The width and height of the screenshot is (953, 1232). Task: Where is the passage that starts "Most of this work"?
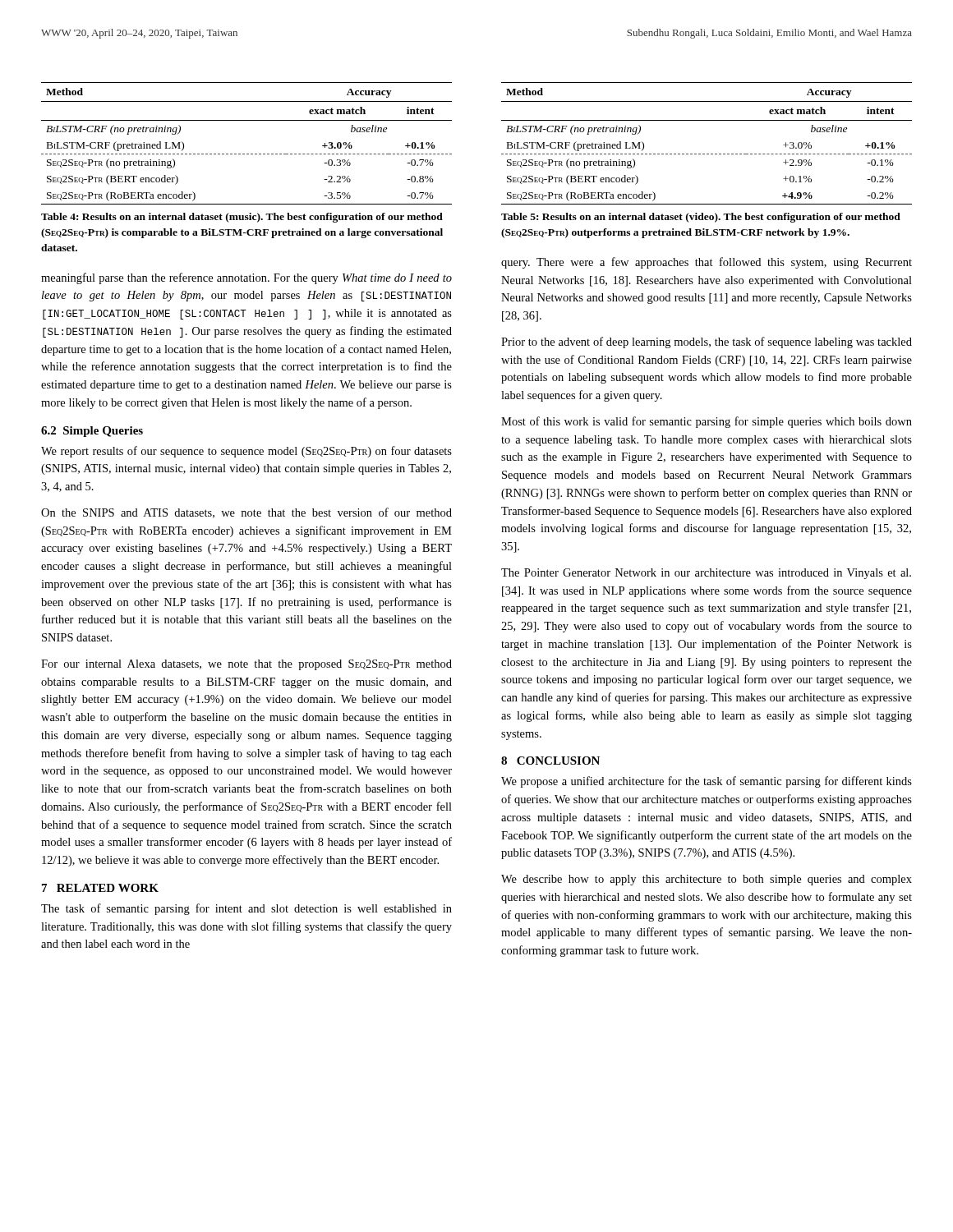(x=707, y=484)
